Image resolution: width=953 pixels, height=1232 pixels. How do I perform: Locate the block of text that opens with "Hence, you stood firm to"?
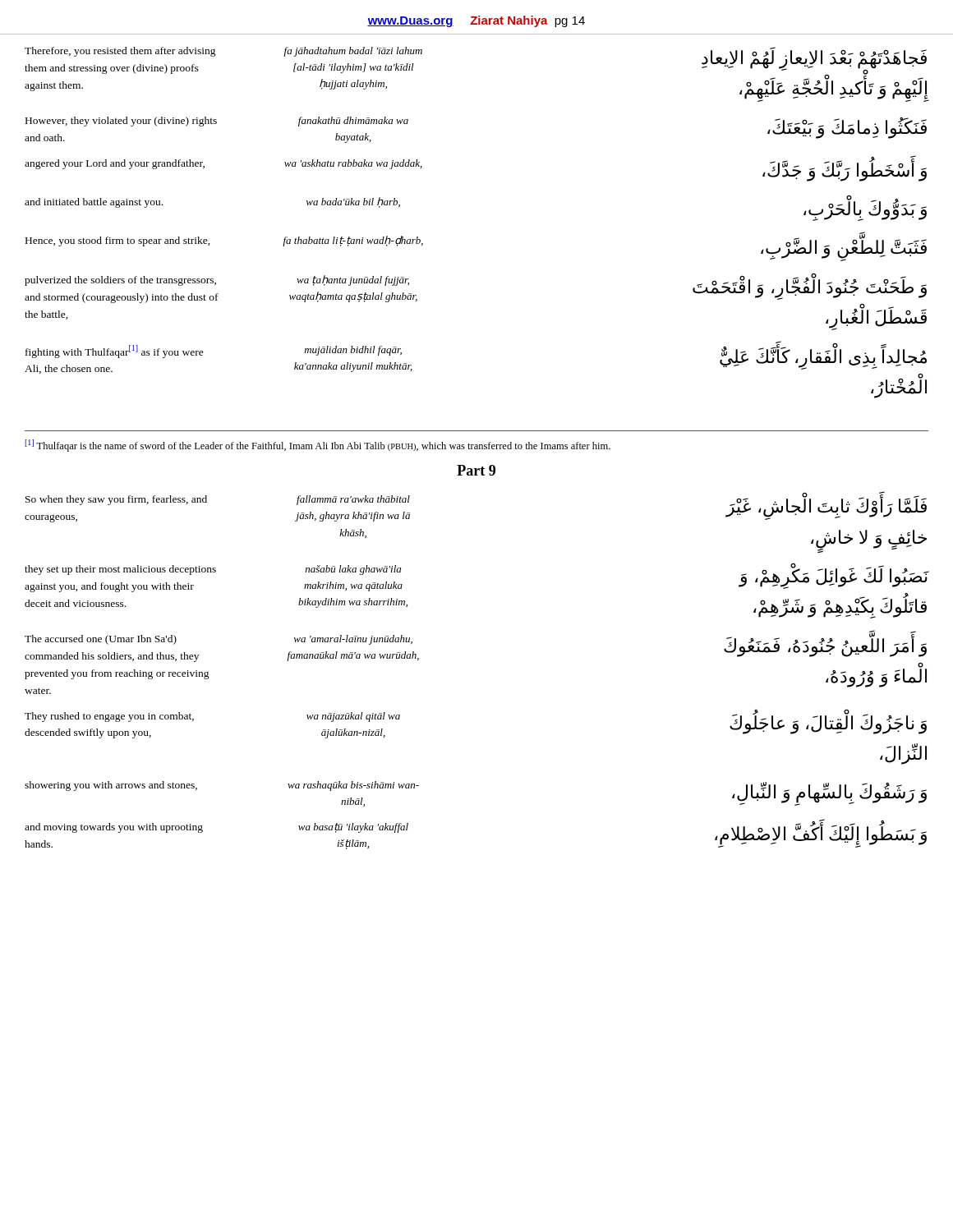coord(117,244)
